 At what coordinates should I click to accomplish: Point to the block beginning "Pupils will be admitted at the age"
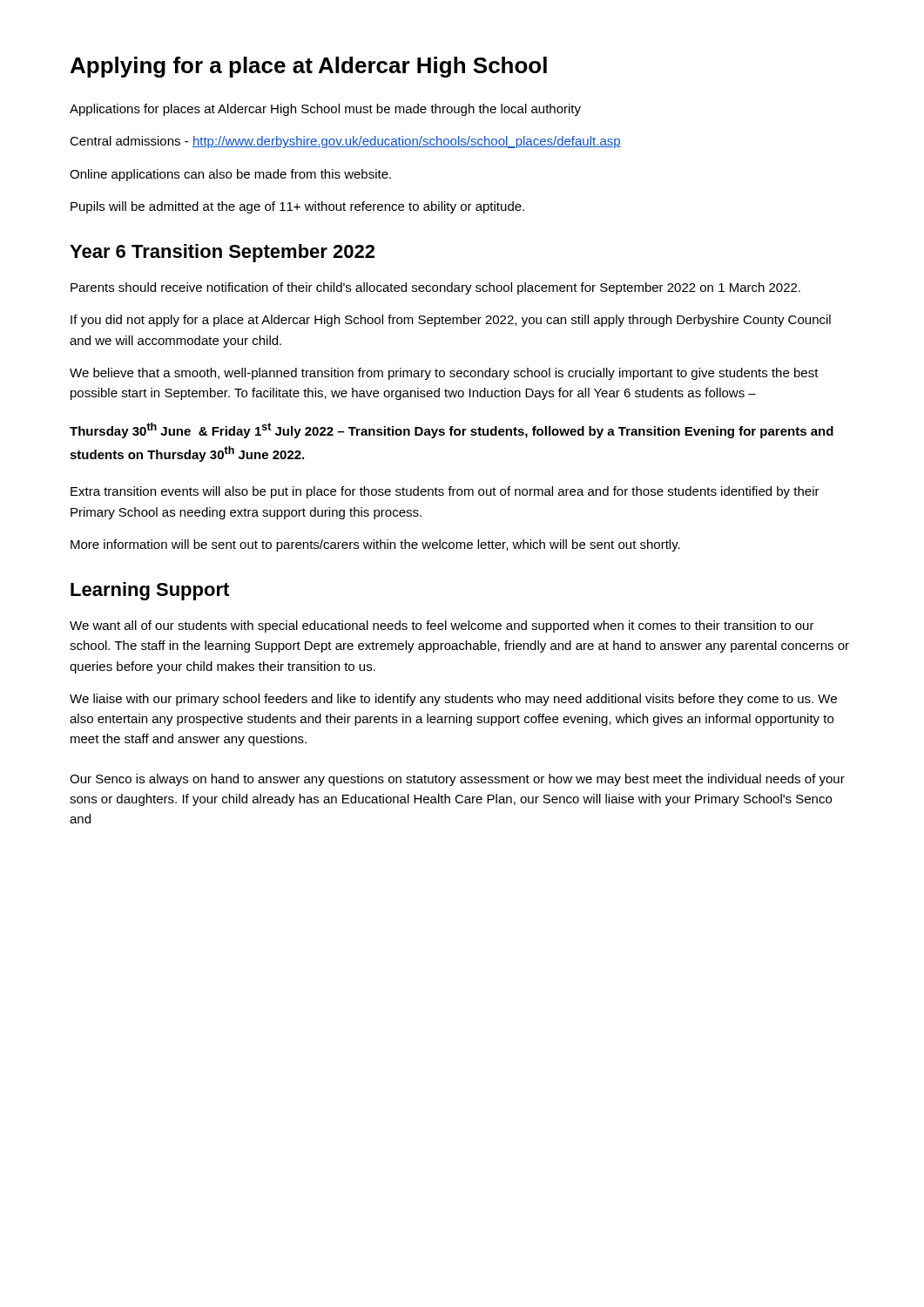pos(298,206)
